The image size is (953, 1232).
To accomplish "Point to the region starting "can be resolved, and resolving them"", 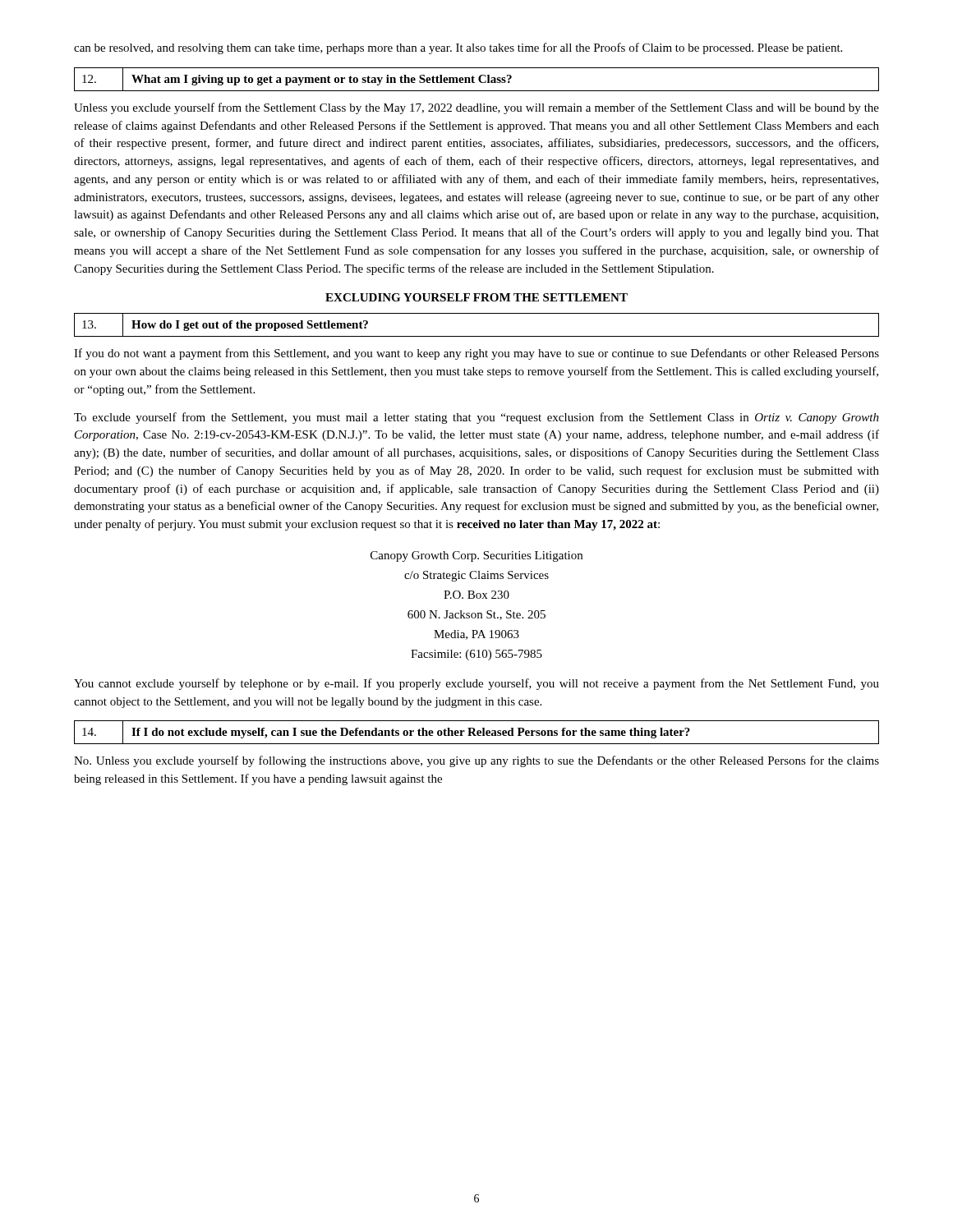I will [459, 48].
